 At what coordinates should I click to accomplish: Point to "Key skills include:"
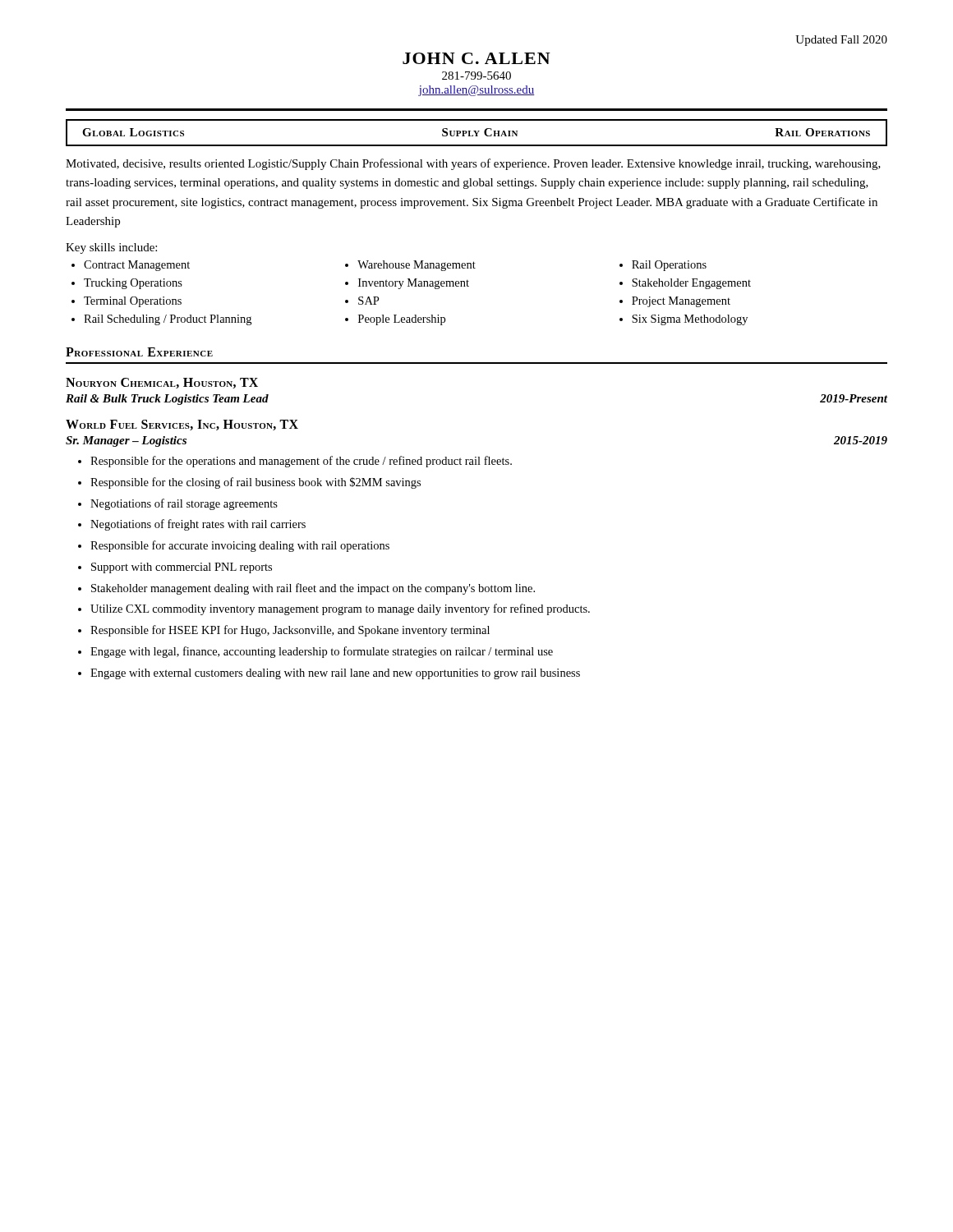coord(112,247)
